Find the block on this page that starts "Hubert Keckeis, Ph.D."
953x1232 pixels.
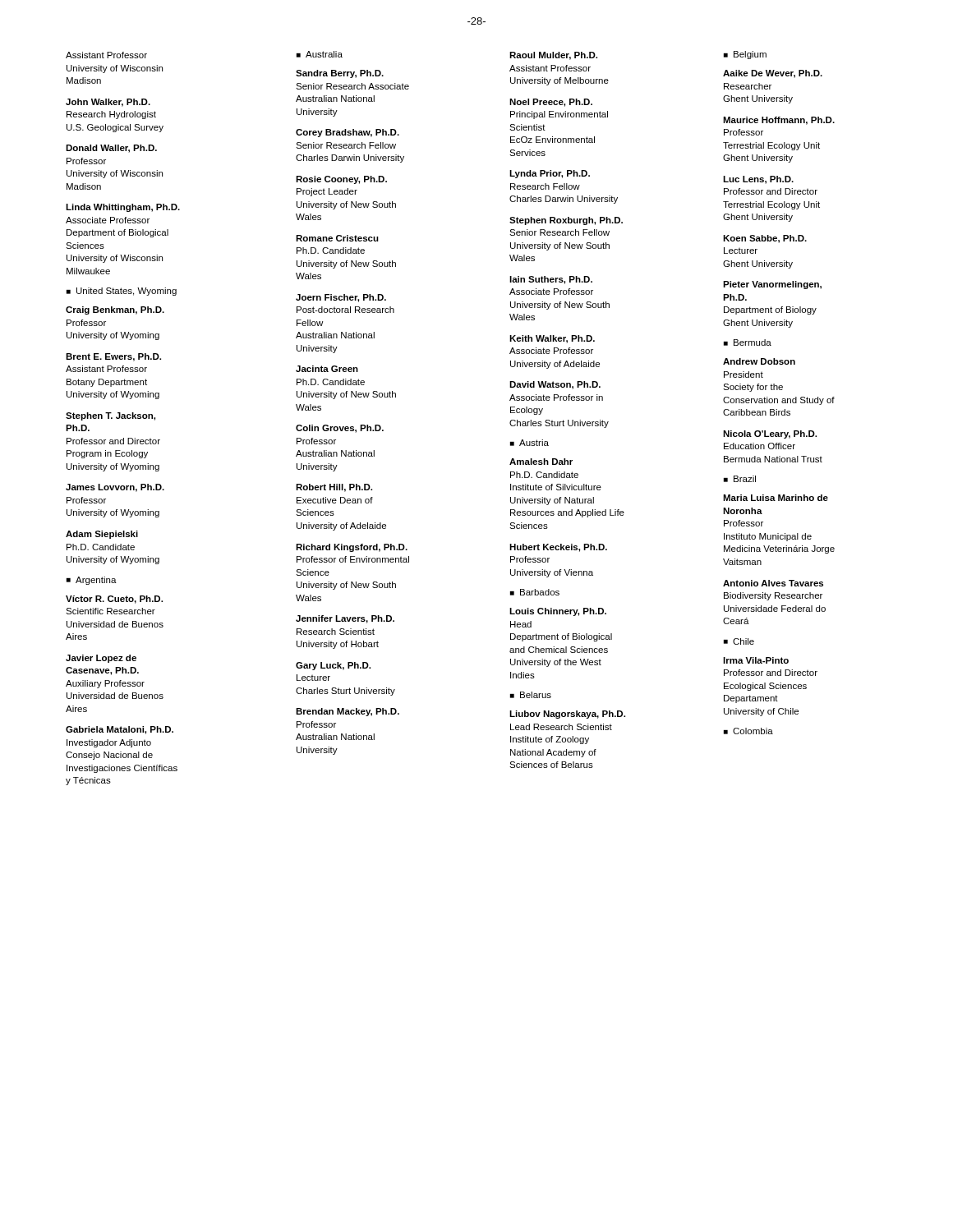click(x=558, y=559)
